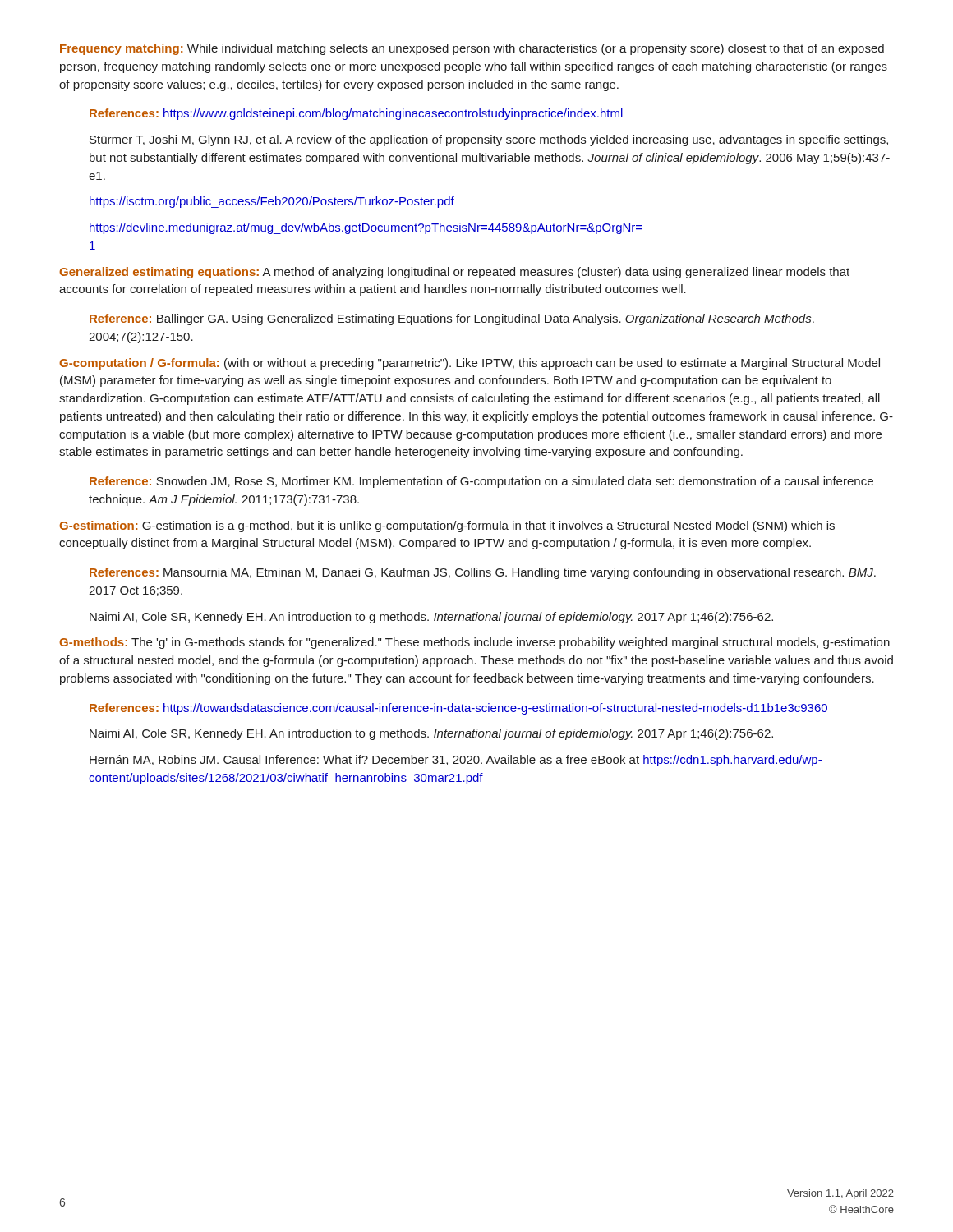Image resolution: width=953 pixels, height=1232 pixels.
Task: Point to the text starting "Stürmer T, Joshi M,"
Action: click(491, 157)
